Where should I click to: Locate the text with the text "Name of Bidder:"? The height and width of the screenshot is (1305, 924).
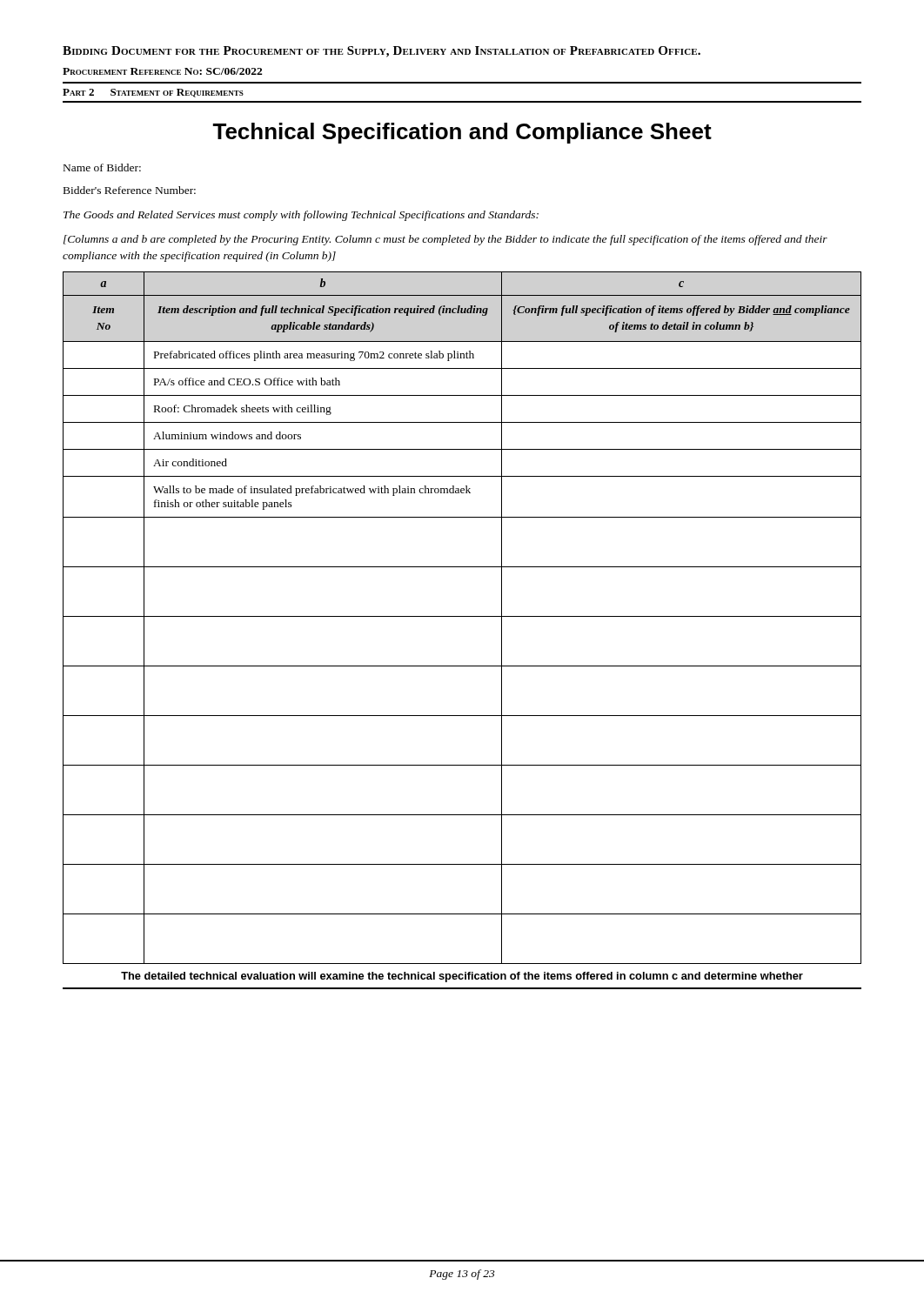coord(102,168)
